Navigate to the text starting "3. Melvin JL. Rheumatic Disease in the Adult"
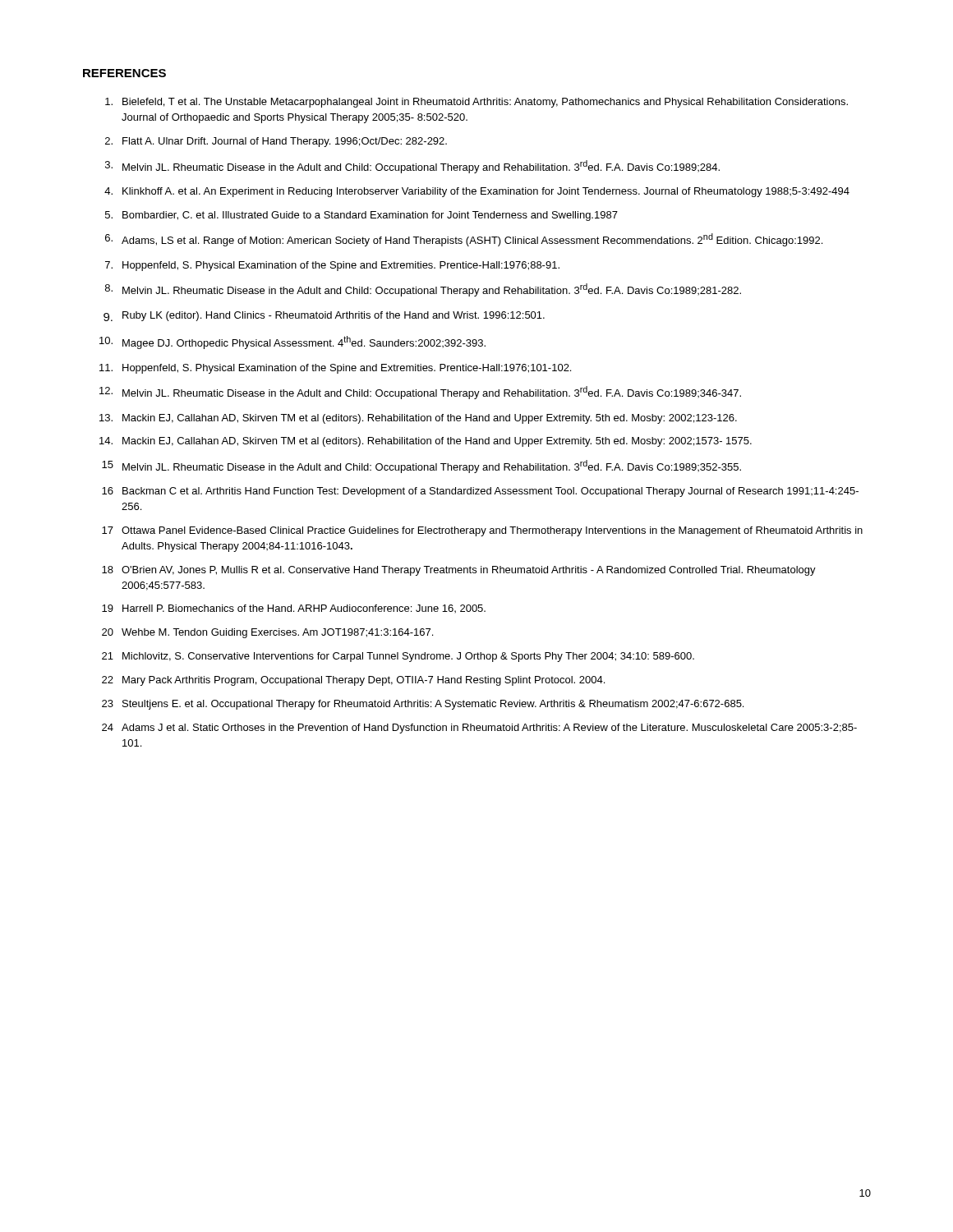This screenshot has height=1232, width=953. pyautogui.click(x=476, y=166)
